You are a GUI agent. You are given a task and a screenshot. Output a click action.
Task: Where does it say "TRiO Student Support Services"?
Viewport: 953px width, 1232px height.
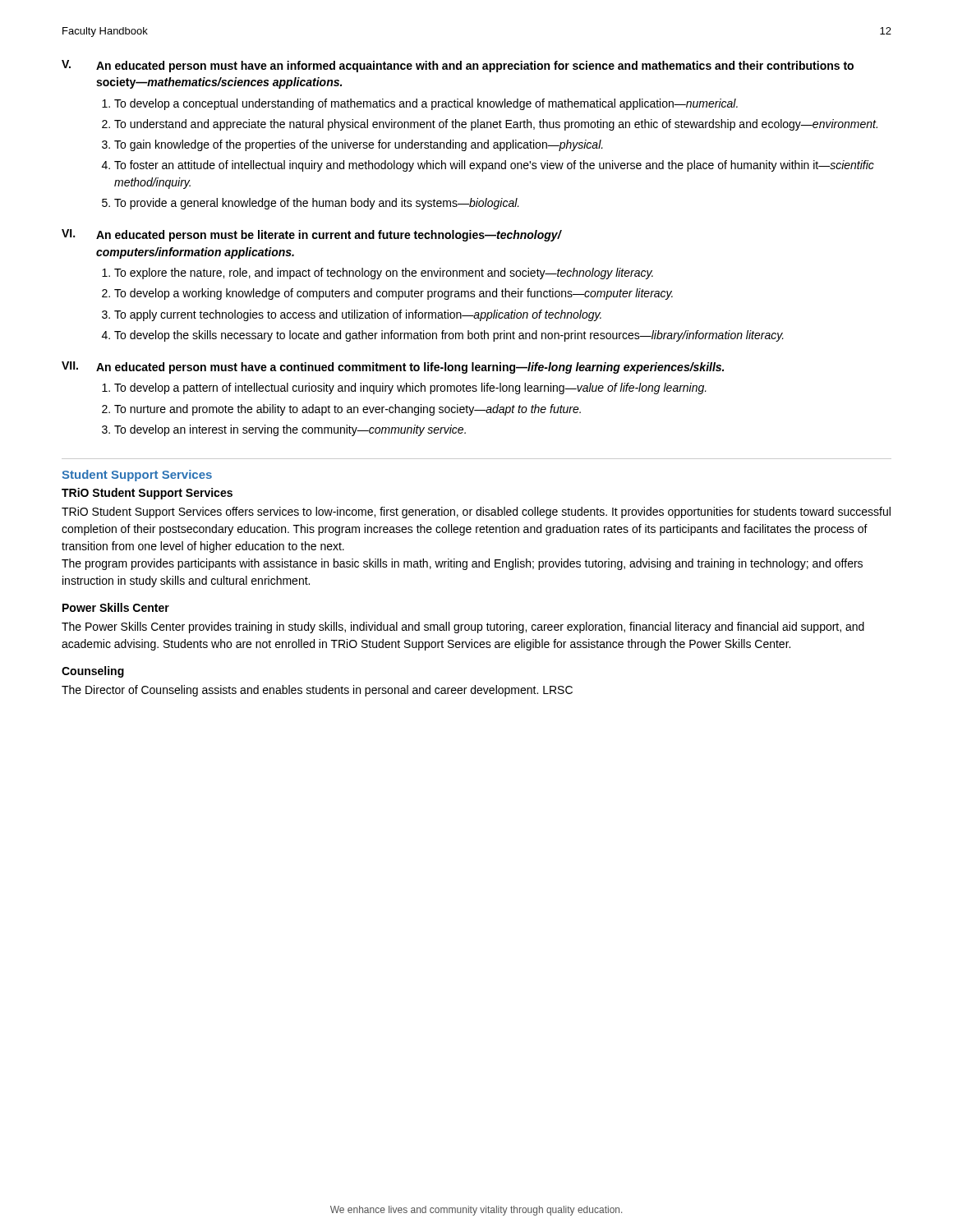[147, 493]
